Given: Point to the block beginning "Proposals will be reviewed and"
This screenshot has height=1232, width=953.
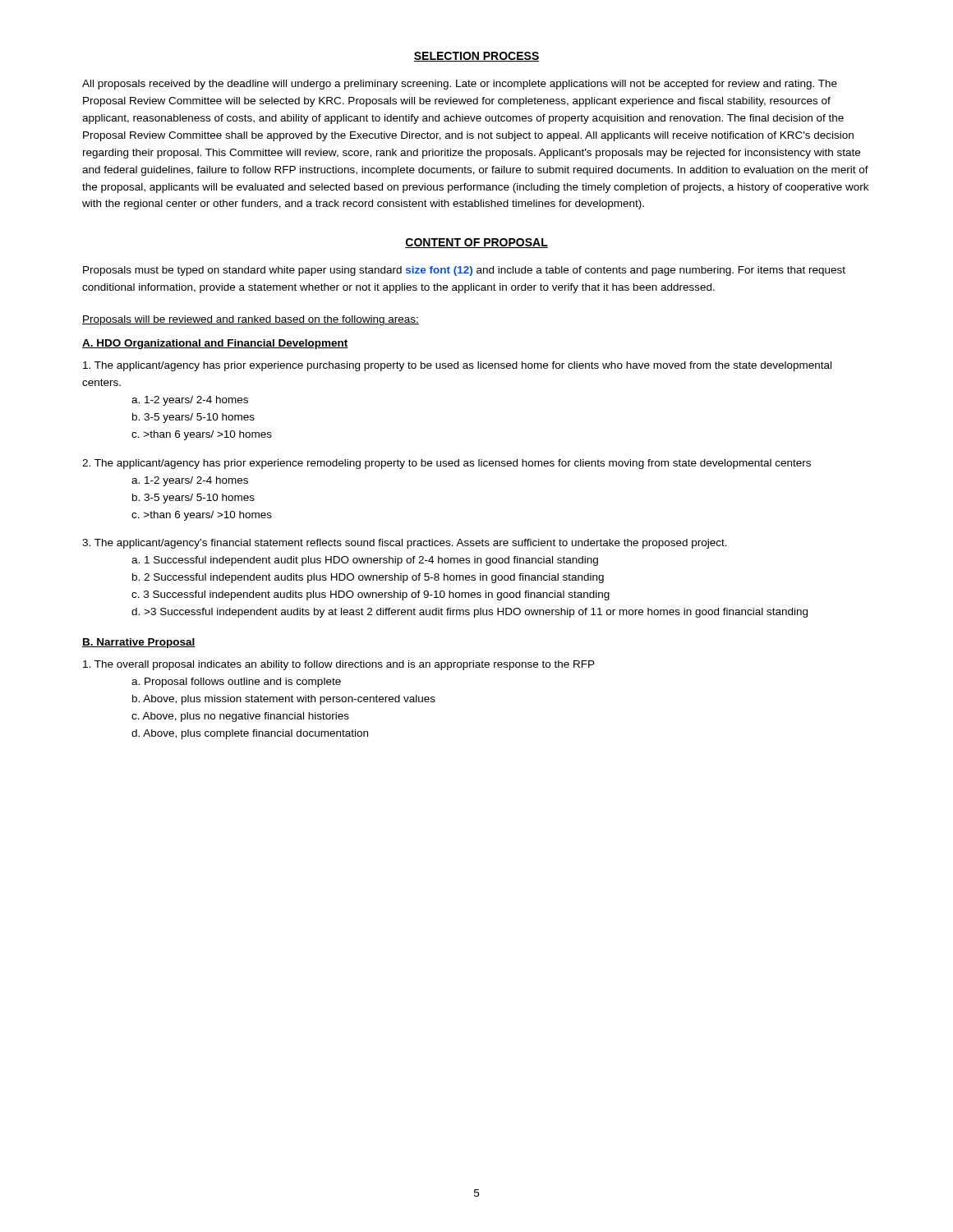Looking at the screenshot, I should [250, 319].
